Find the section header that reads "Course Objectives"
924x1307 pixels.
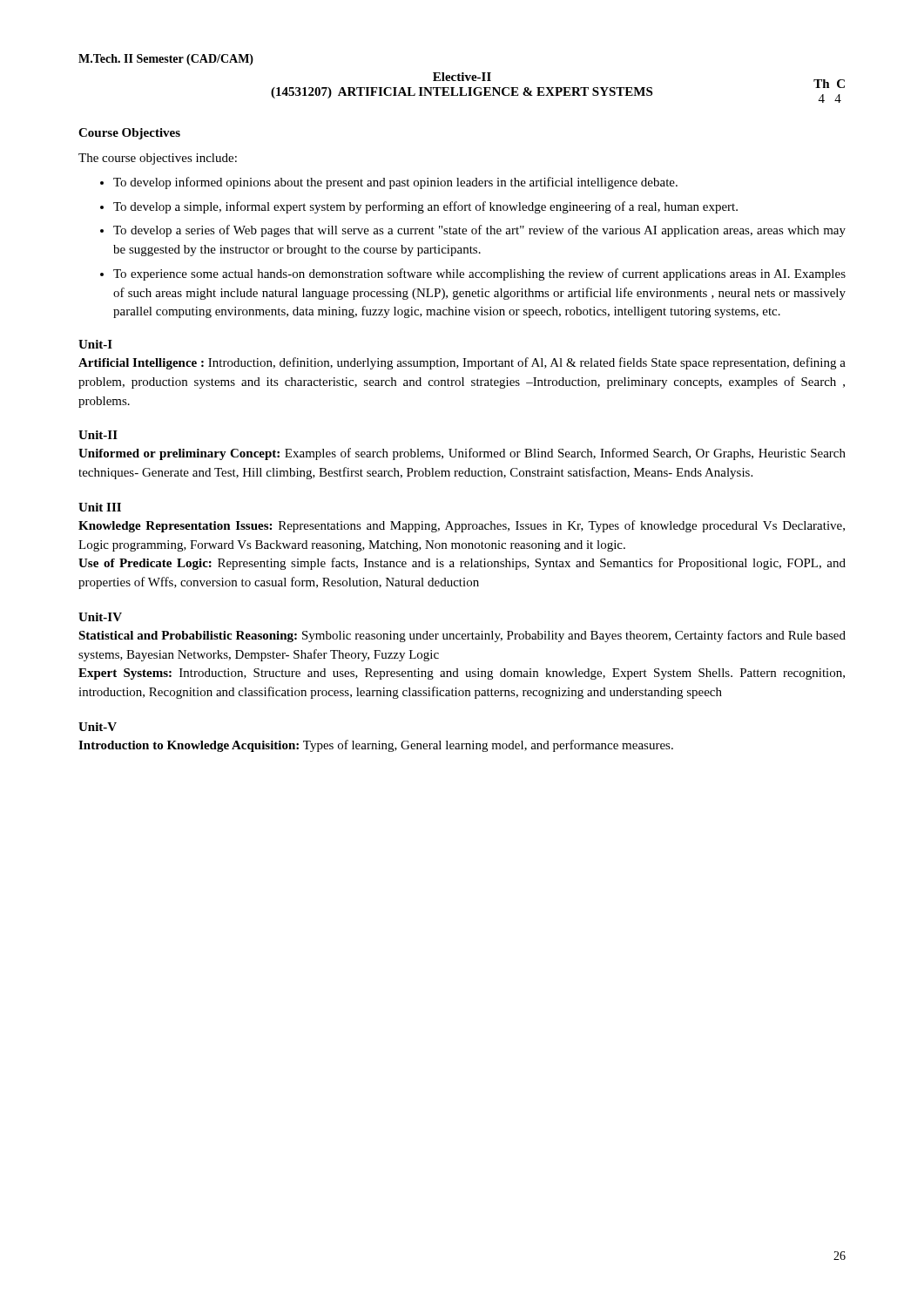(129, 132)
